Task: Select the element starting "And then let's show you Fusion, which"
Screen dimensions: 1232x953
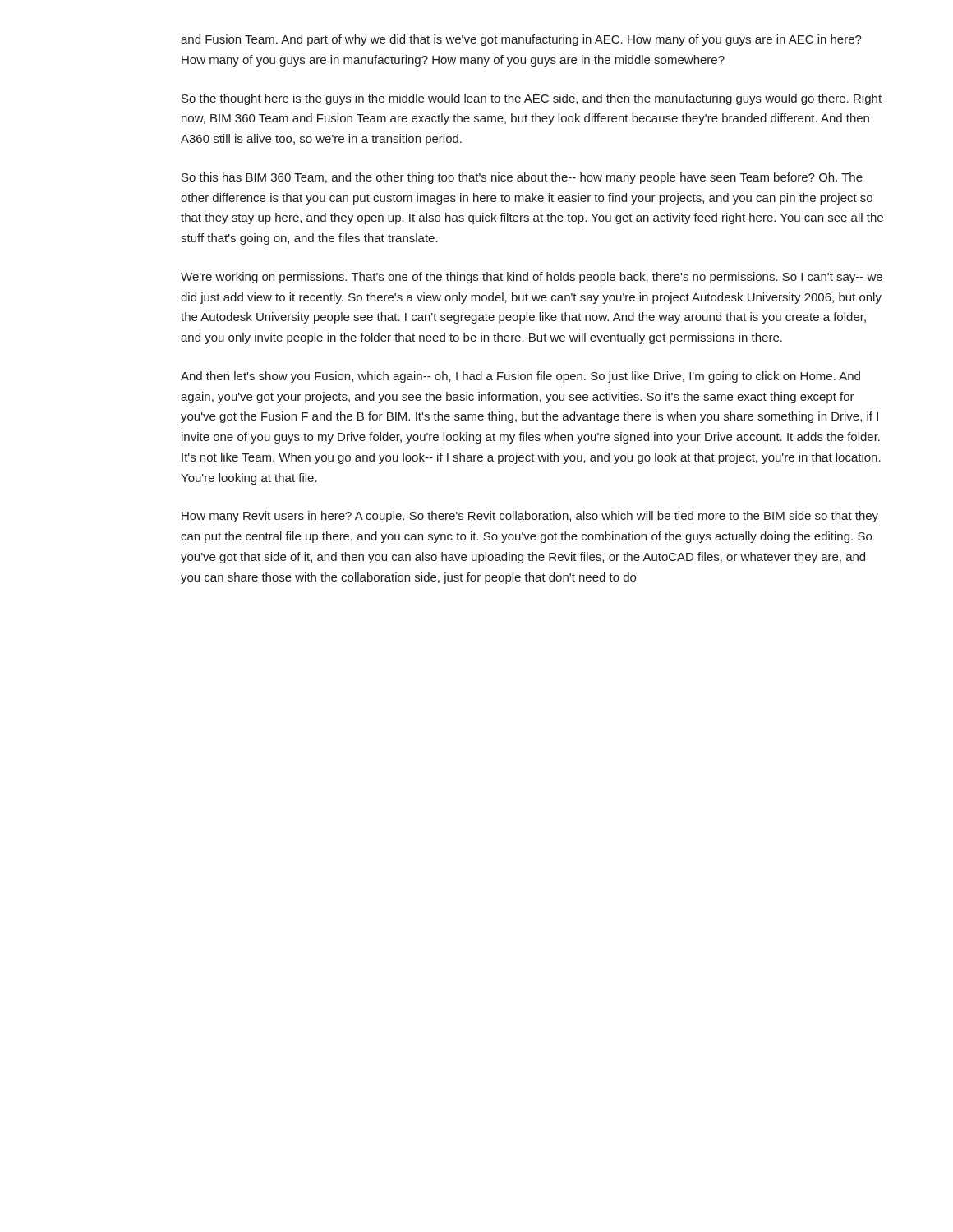Action: click(531, 426)
